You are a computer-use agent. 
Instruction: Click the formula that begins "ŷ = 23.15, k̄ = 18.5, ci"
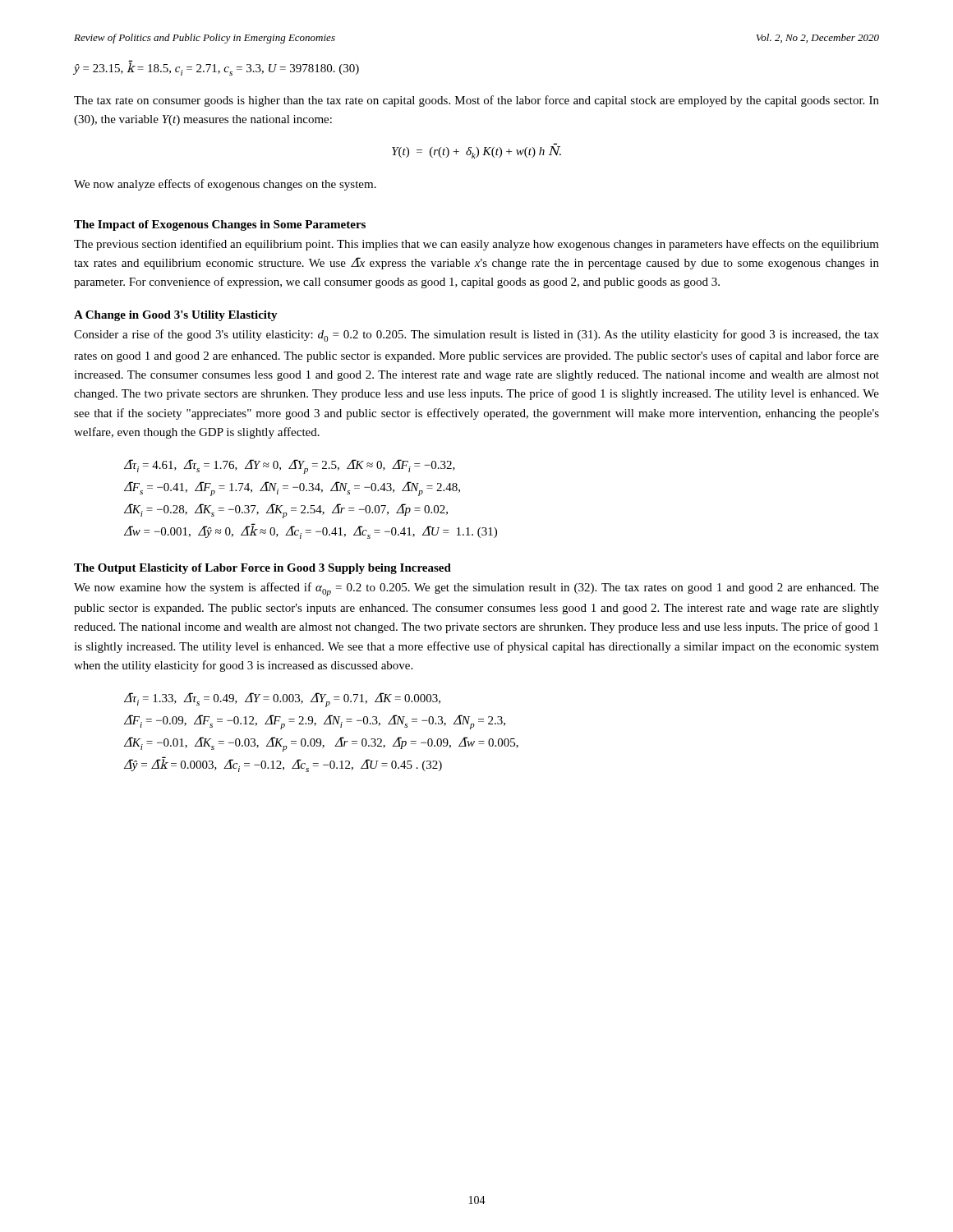pos(217,69)
